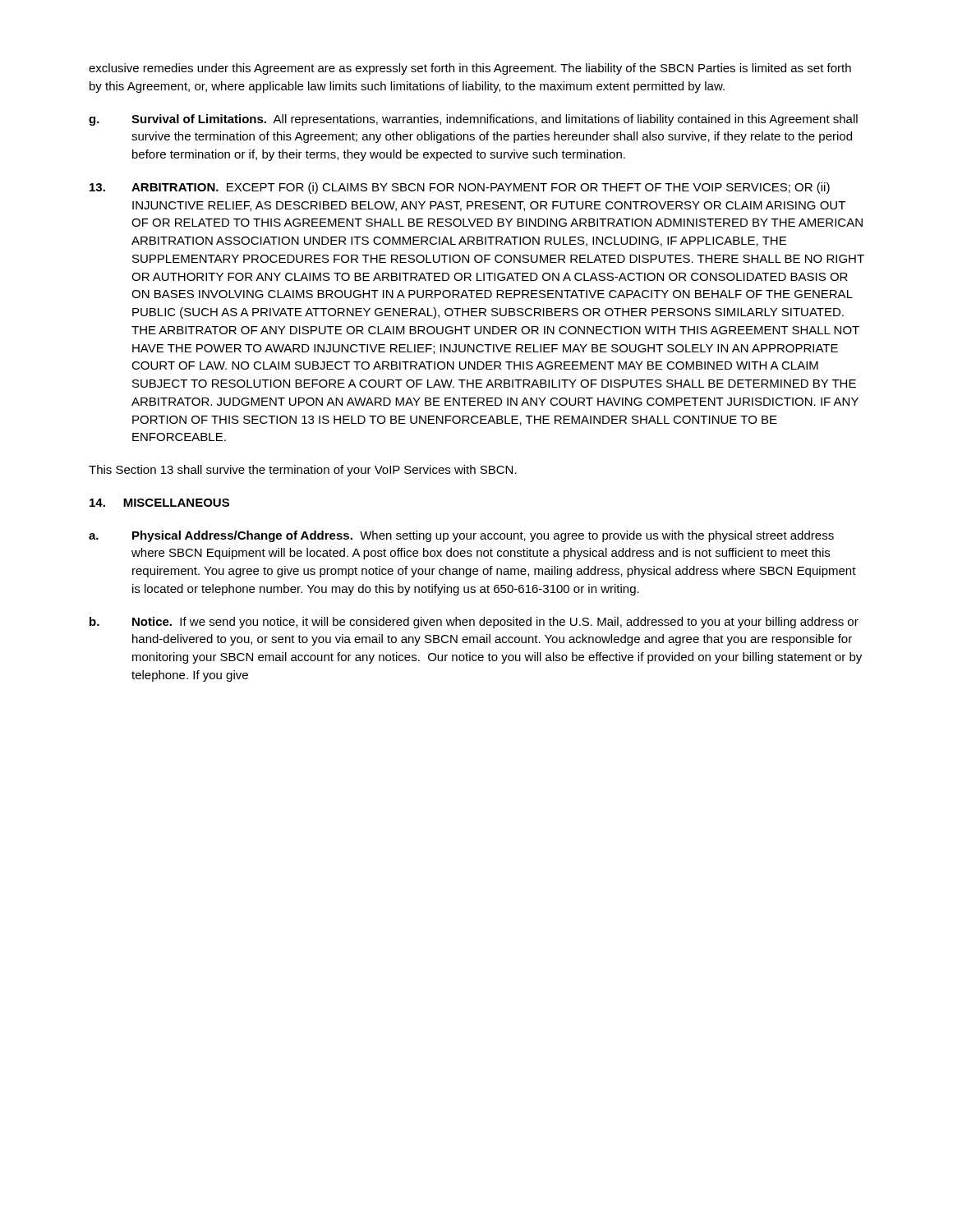
Task: Locate the text starting "b. Notice. If we"
Action: pyautogui.click(x=476, y=648)
